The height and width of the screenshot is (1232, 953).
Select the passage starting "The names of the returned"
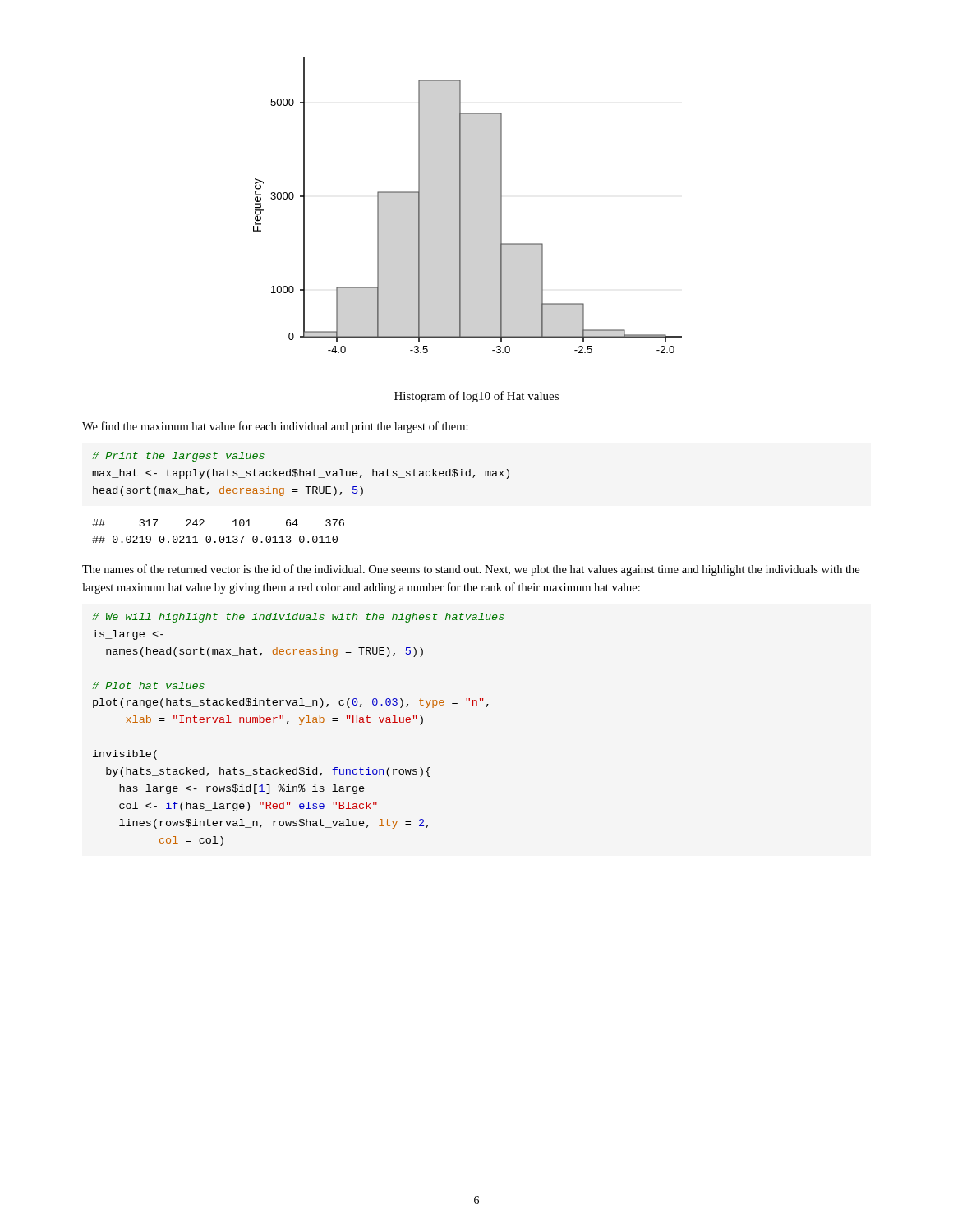pyautogui.click(x=471, y=578)
